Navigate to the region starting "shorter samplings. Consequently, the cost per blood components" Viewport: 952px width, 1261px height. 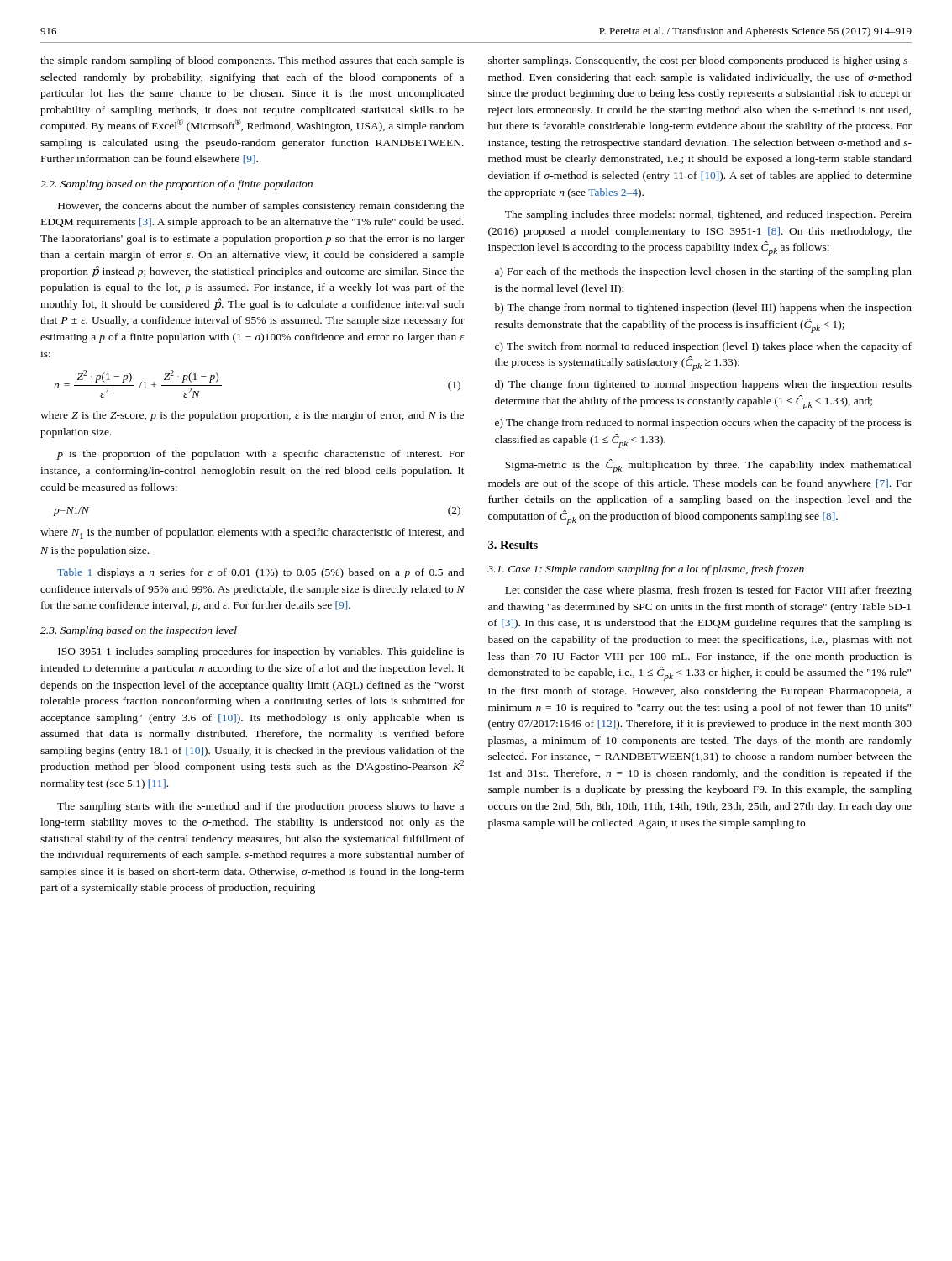coord(700,155)
